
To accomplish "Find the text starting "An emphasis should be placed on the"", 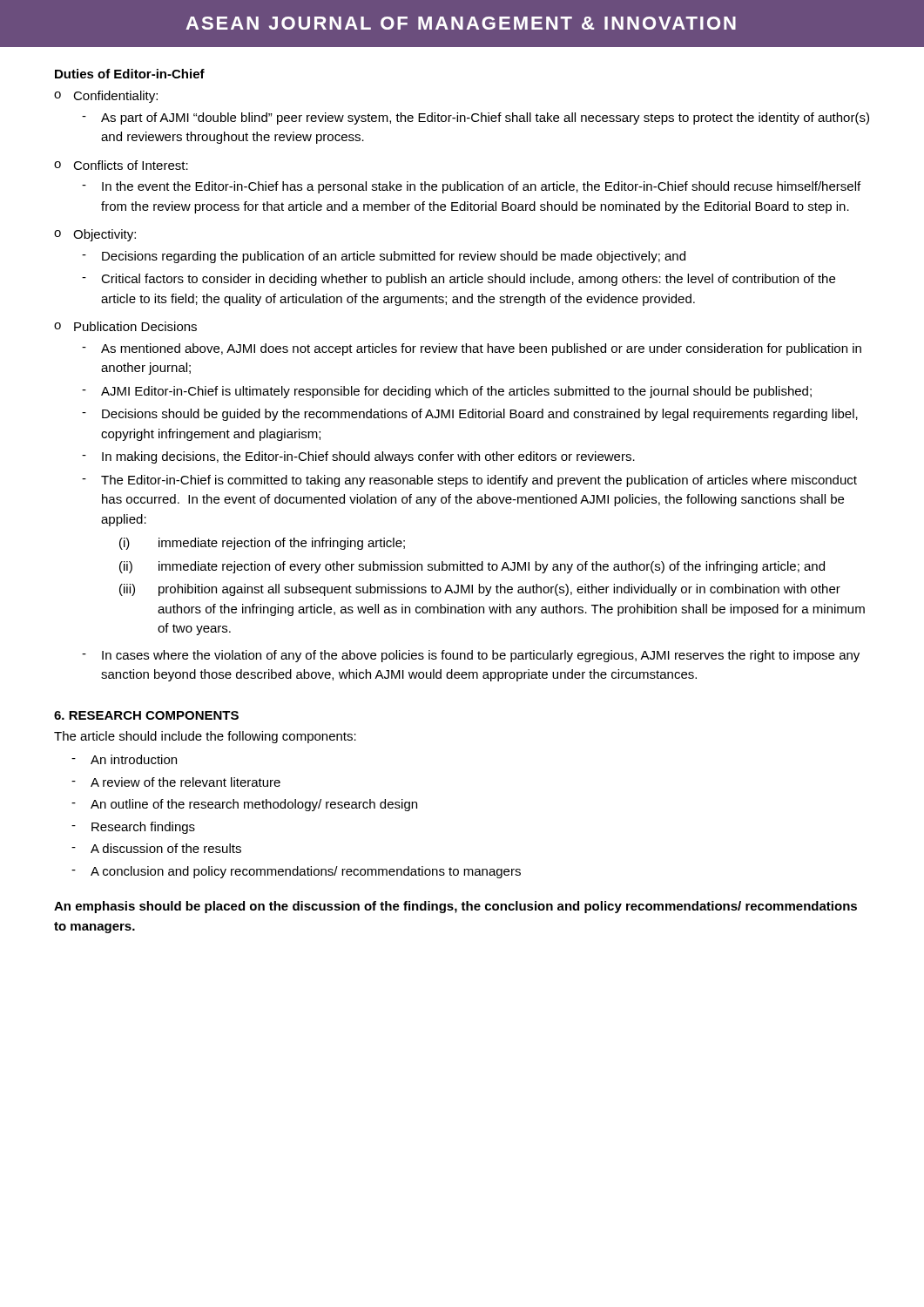I will pyautogui.click(x=456, y=916).
